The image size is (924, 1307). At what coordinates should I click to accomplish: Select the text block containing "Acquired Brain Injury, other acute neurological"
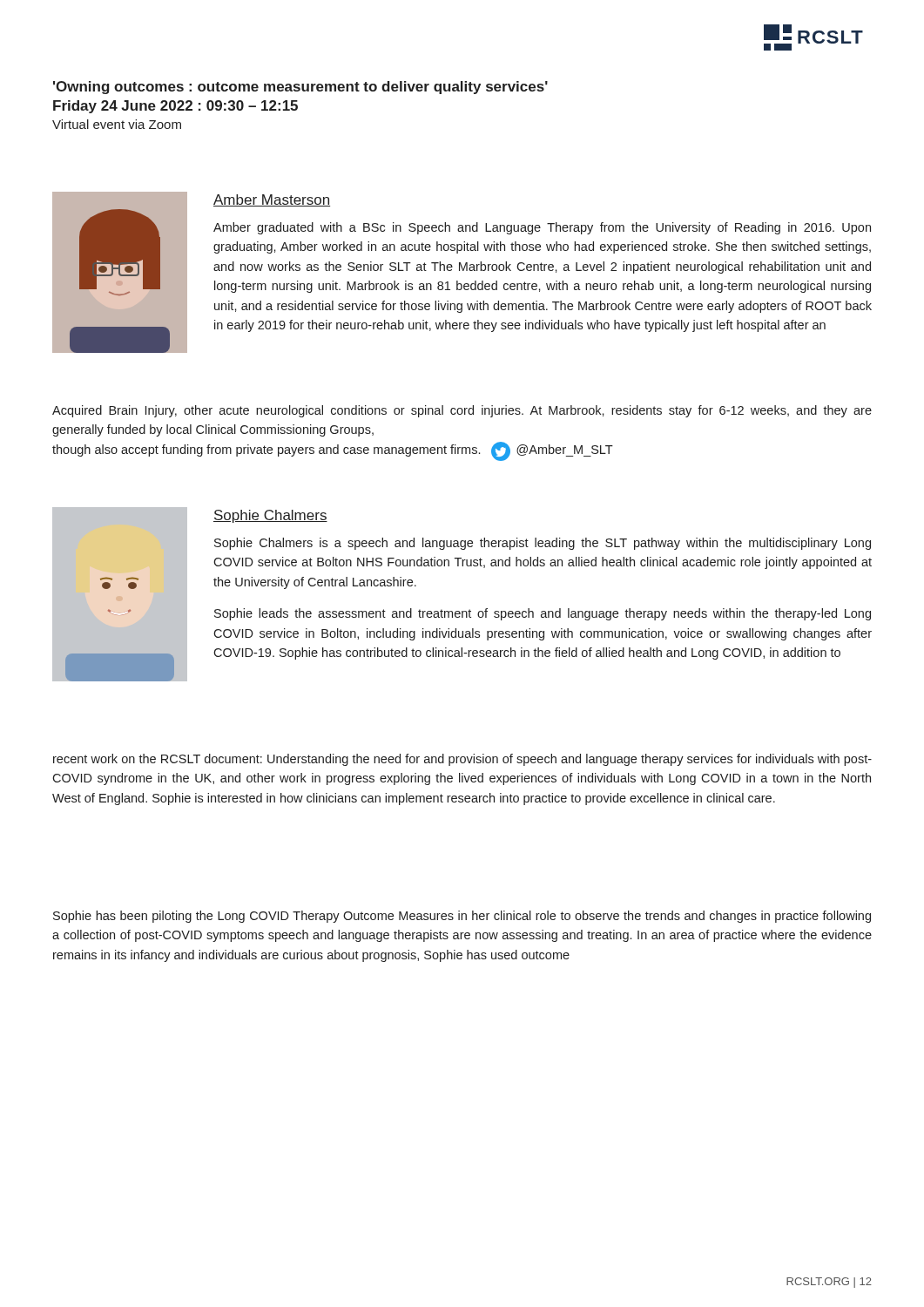[462, 411]
